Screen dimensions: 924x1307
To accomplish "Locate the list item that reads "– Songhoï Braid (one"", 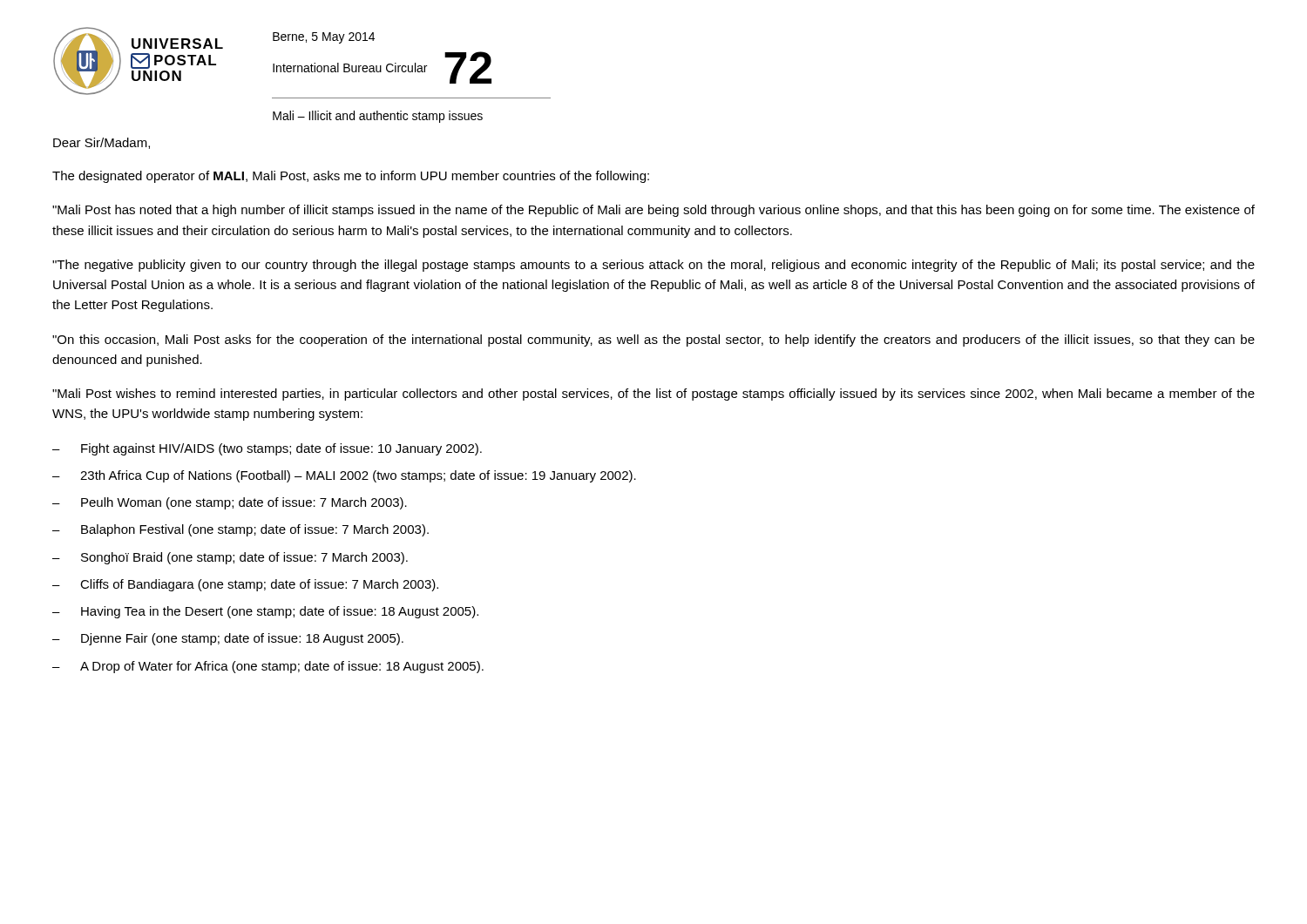I will [230, 558].
